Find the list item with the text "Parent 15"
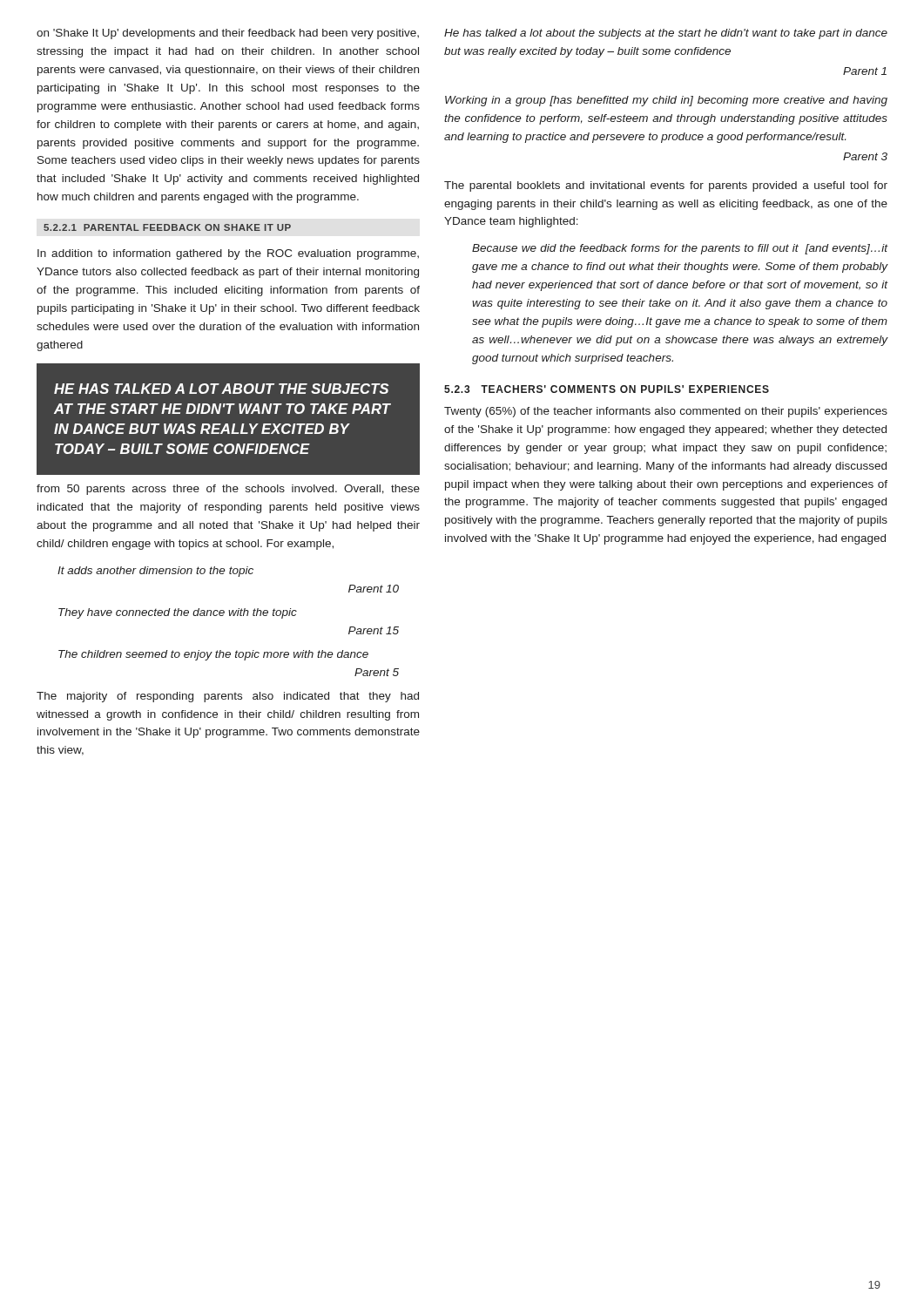The width and height of the screenshot is (924, 1307). (x=373, y=630)
